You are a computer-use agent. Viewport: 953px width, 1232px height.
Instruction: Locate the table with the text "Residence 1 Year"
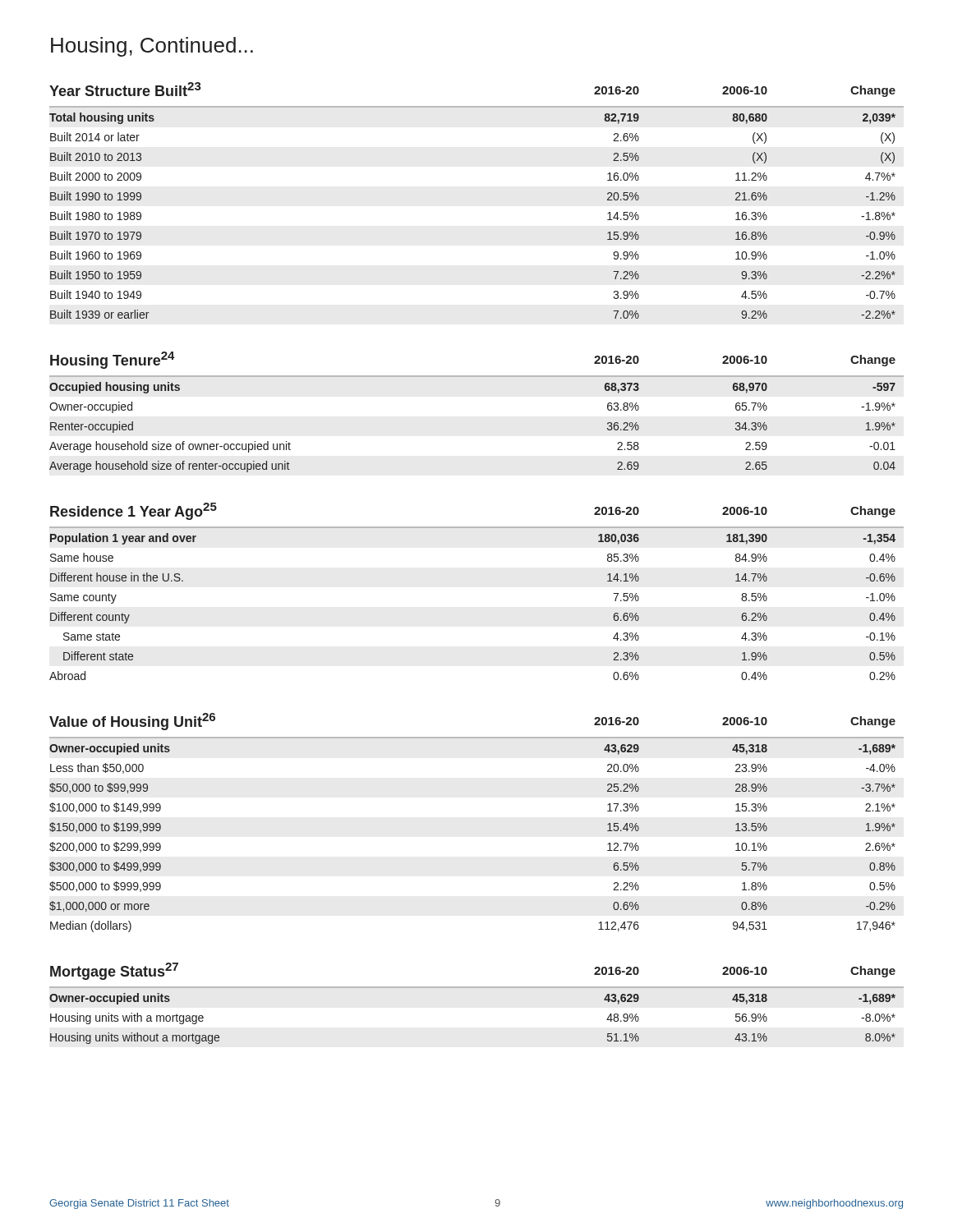coord(476,590)
